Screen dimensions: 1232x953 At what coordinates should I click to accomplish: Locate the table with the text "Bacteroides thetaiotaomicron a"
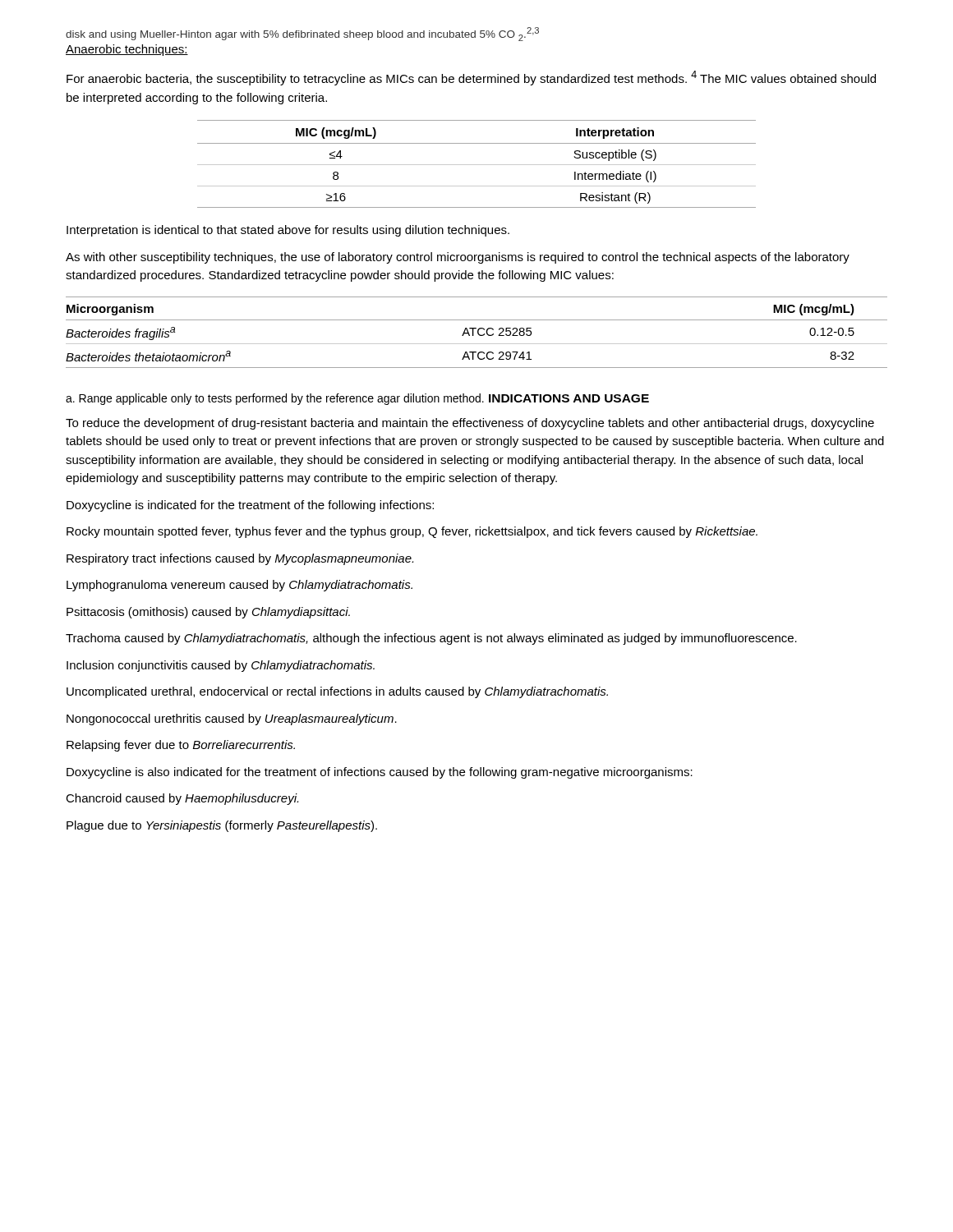point(476,332)
